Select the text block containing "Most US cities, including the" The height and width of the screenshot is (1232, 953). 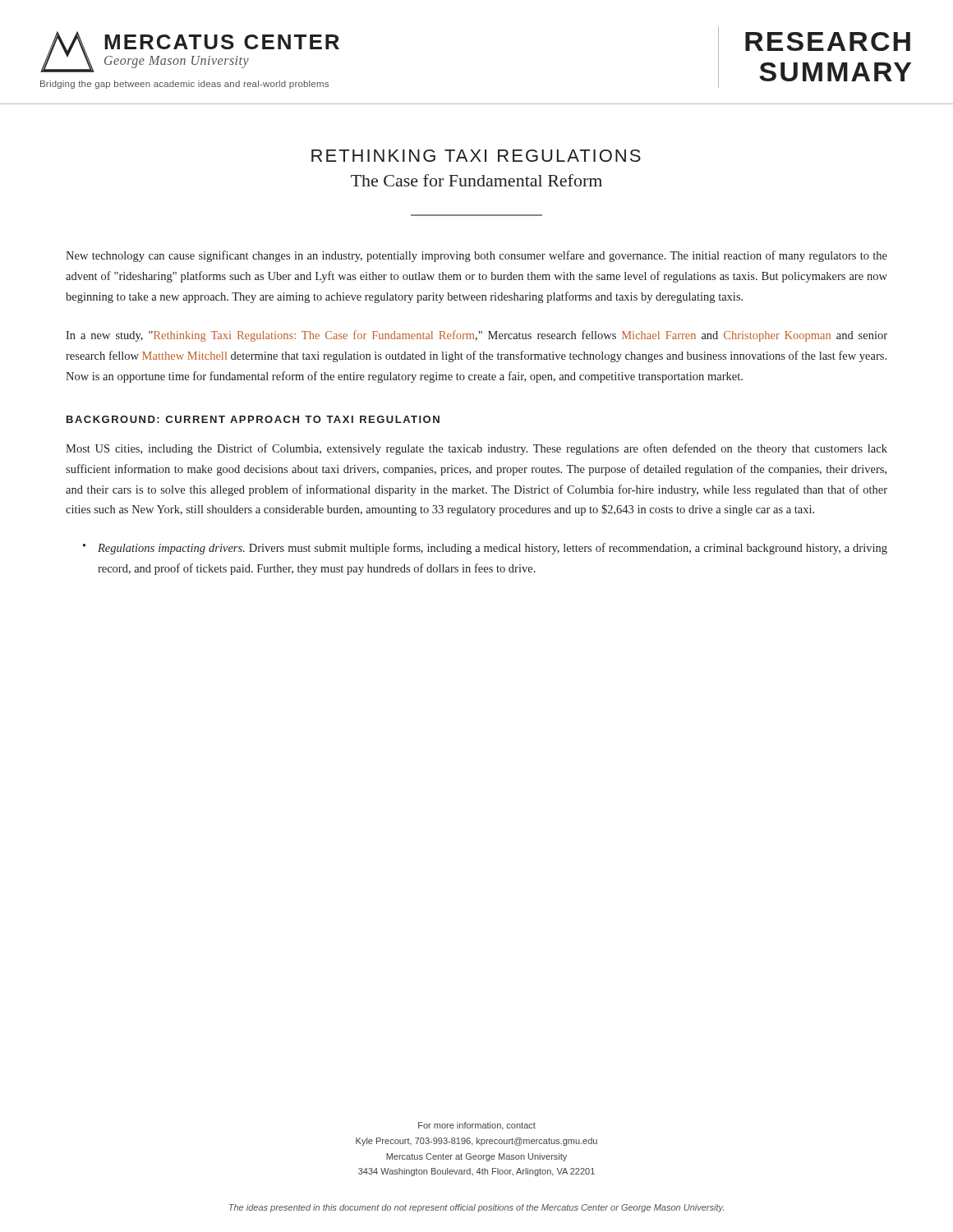(x=476, y=479)
